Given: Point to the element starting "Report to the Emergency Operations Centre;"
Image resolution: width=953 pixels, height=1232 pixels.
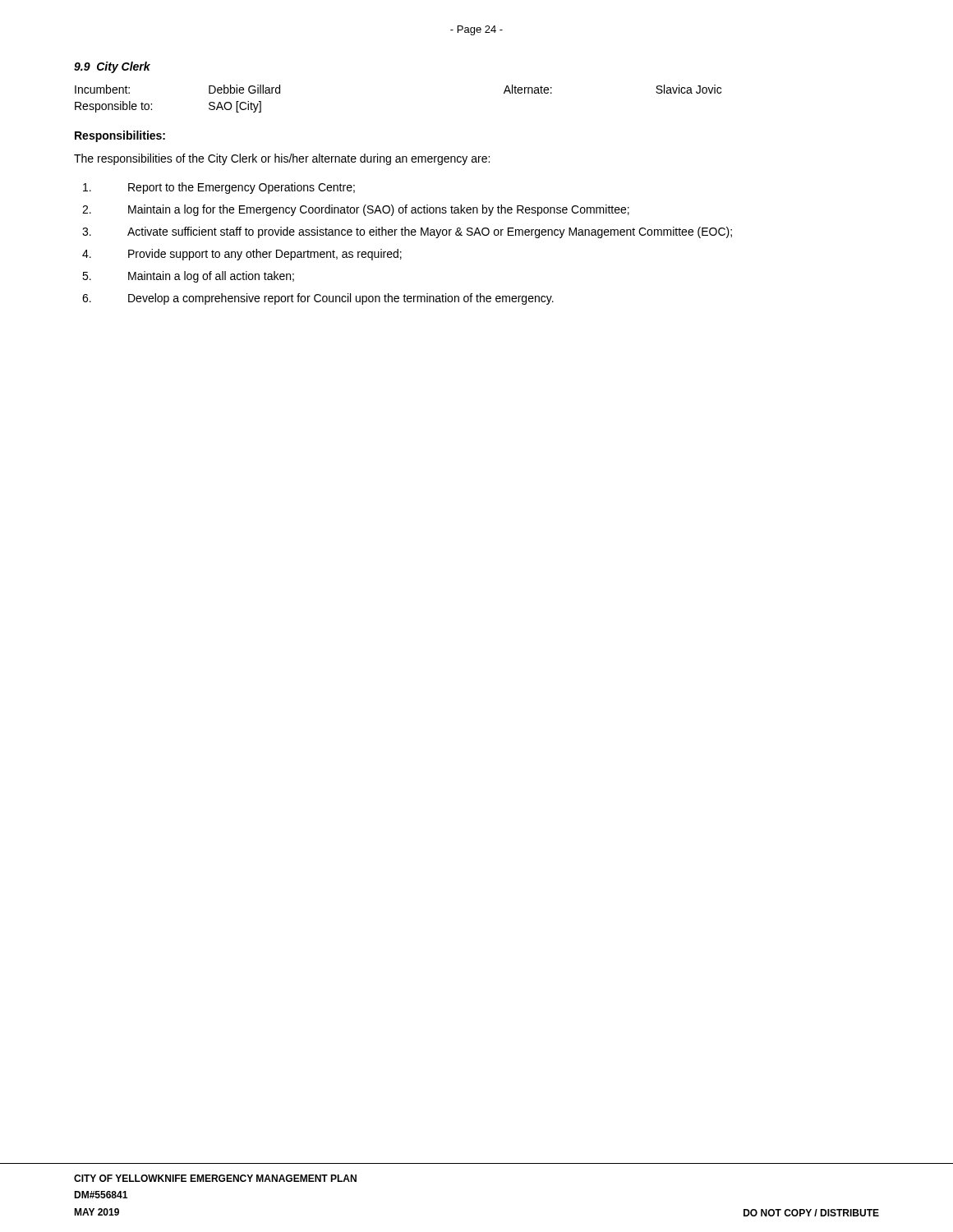Looking at the screenshot, I should pyautogui.click(x=219, y=188).
